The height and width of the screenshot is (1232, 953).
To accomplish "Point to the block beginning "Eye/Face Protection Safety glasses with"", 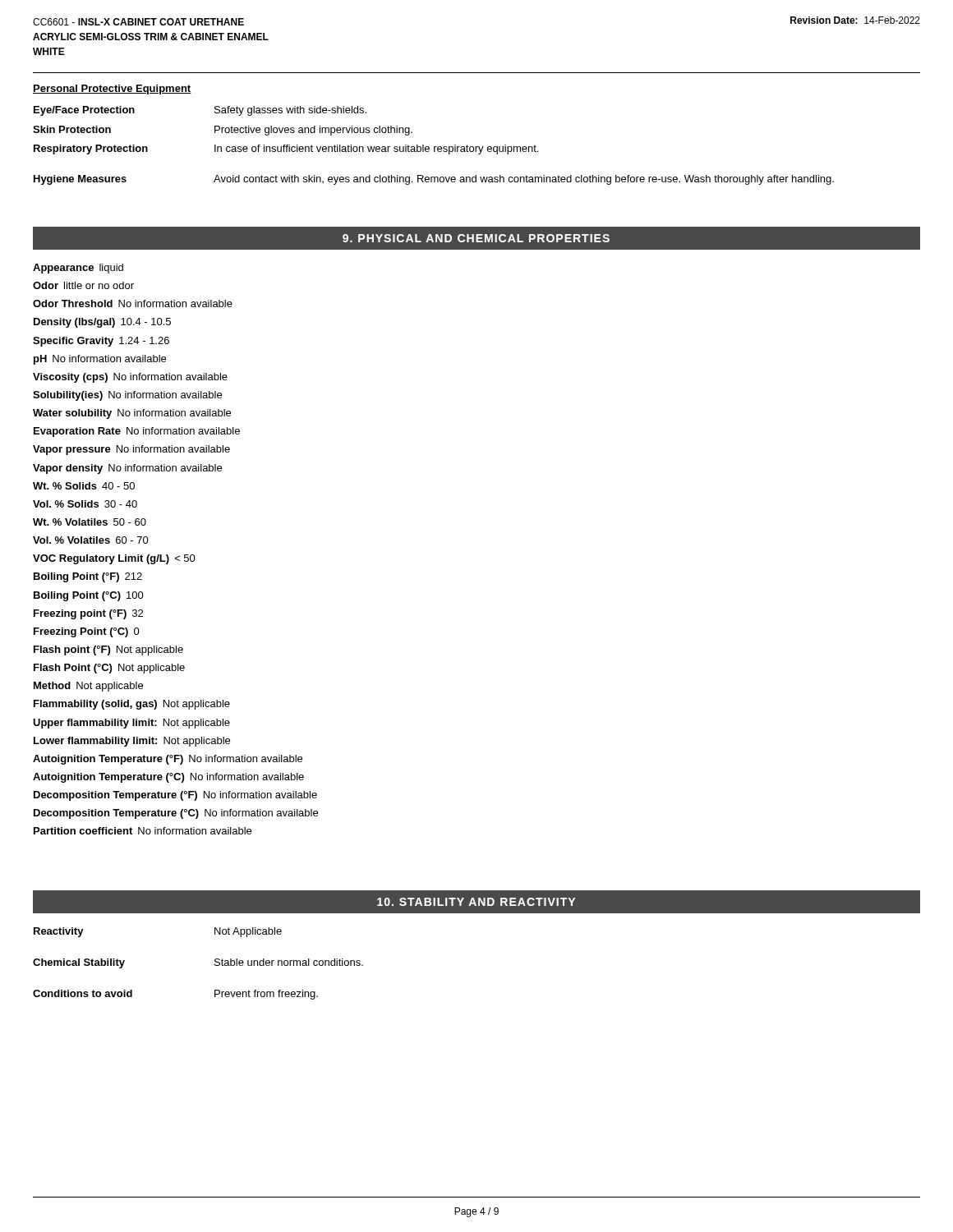I will click(x=285, y=130).
